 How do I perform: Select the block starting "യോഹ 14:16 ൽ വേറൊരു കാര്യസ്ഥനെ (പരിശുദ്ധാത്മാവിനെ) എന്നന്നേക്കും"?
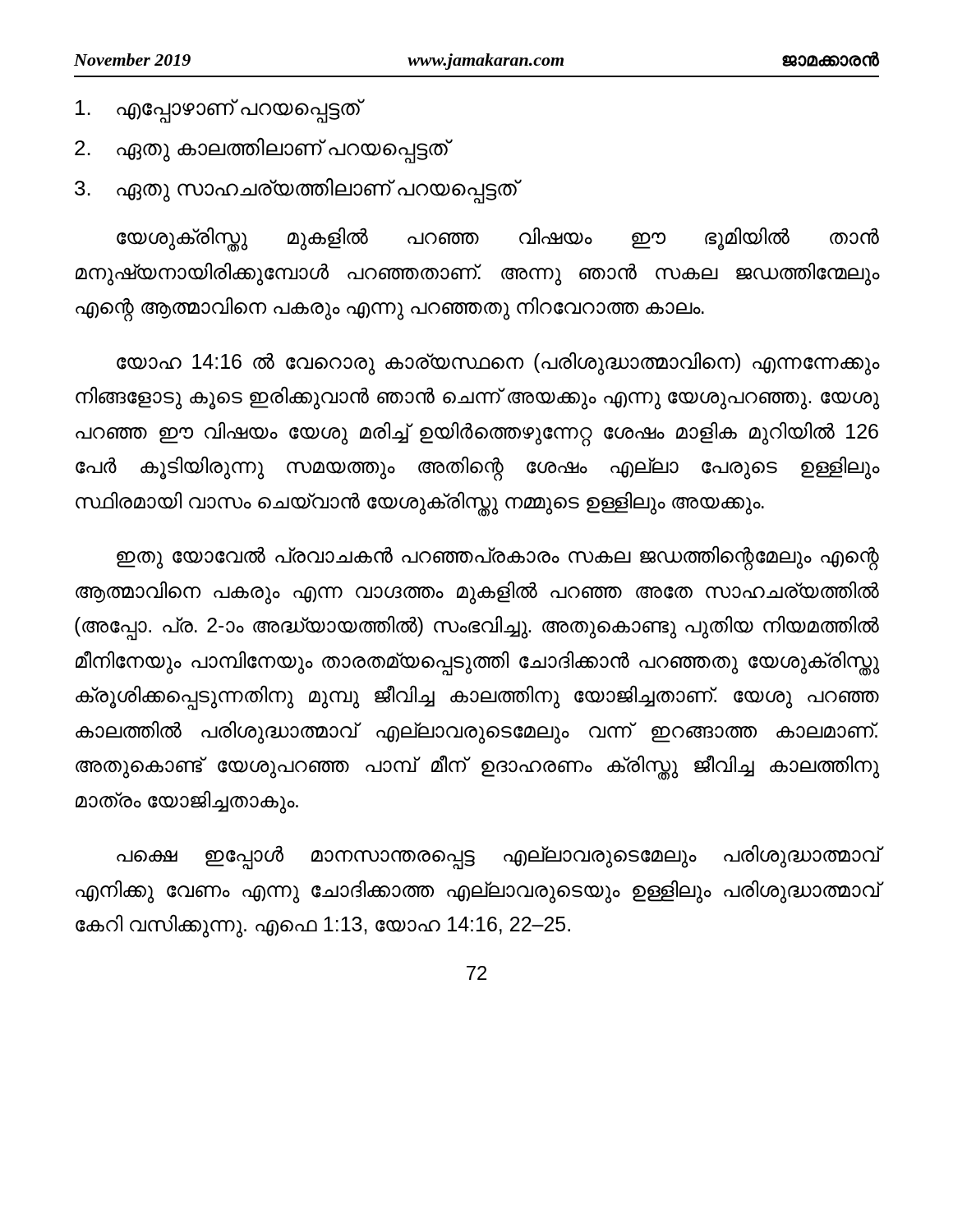476,431
